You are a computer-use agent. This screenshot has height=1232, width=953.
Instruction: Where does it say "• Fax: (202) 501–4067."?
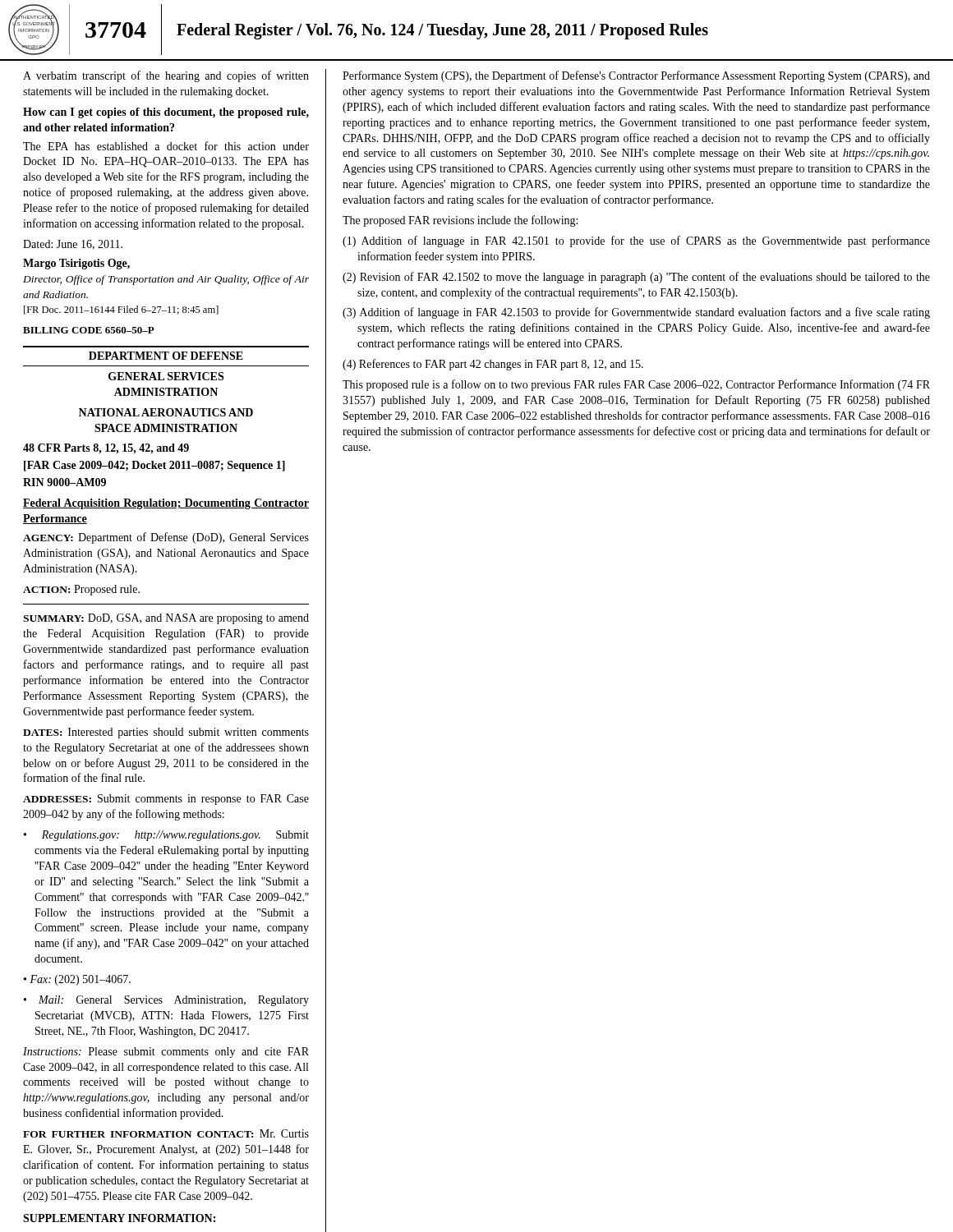coord(77,980)
